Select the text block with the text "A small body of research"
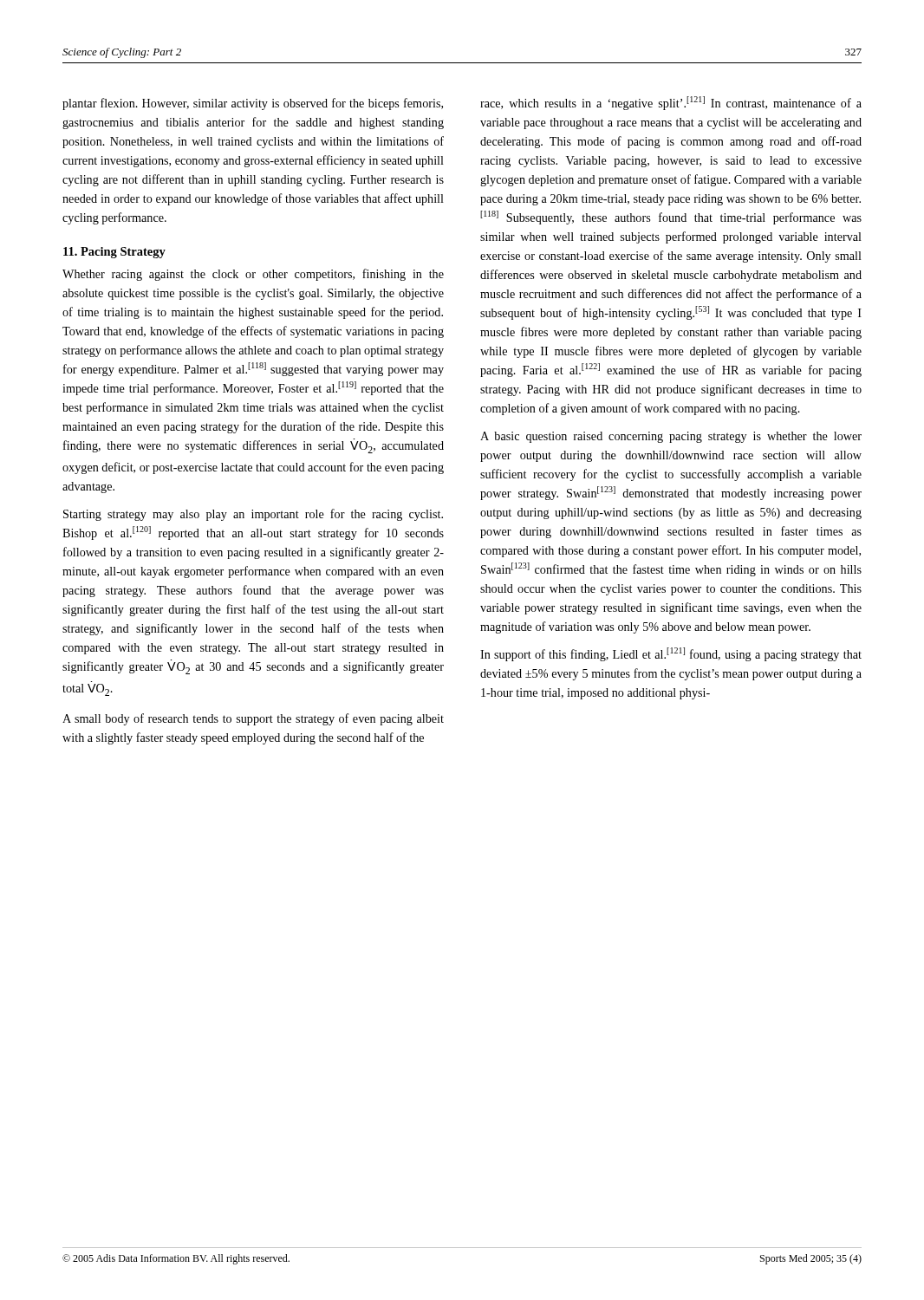The height and width of the screenshot is (1300, 924). pyautogui.click(x=253, y=728)
